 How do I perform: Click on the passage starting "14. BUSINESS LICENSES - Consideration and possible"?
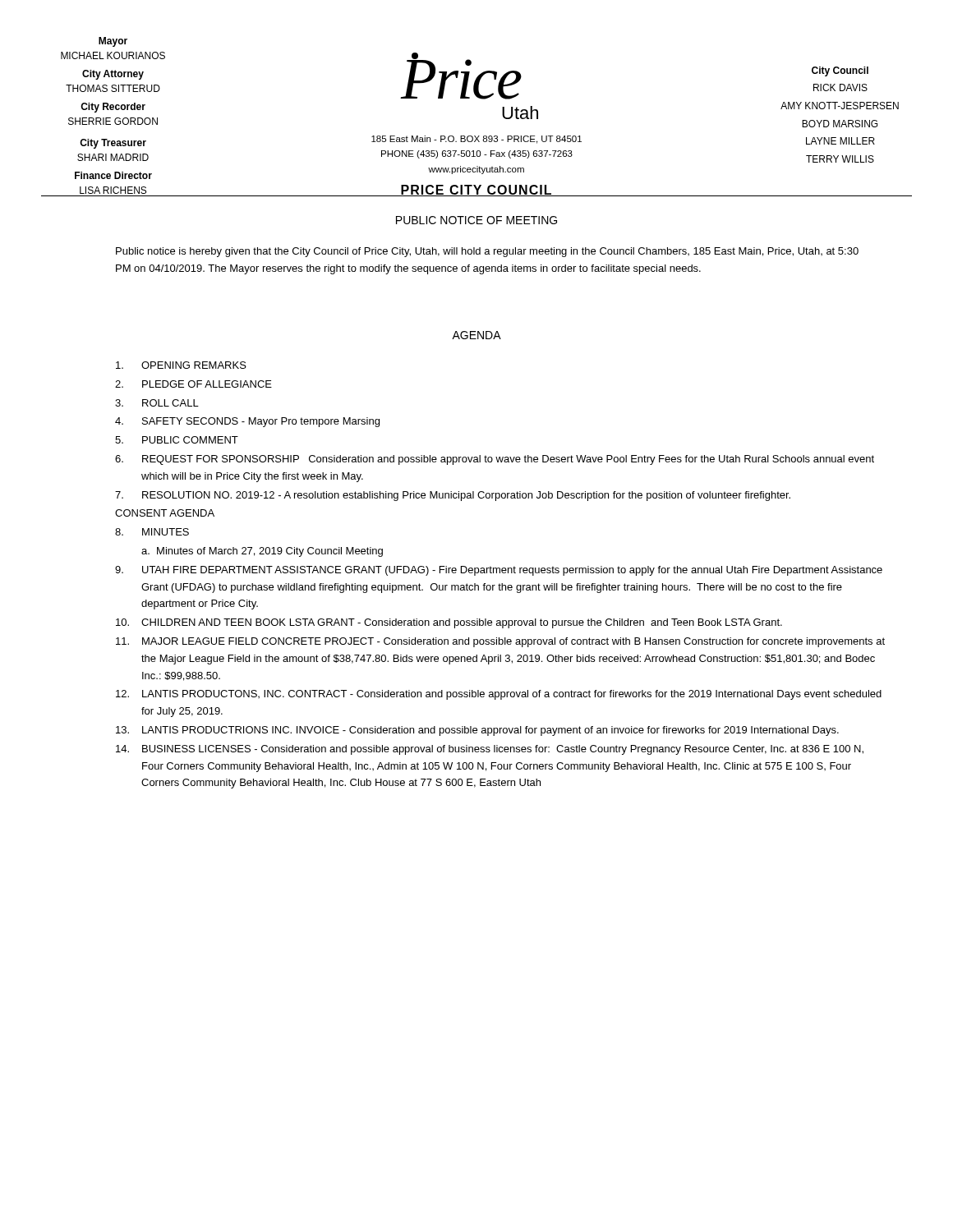point(501,766)
